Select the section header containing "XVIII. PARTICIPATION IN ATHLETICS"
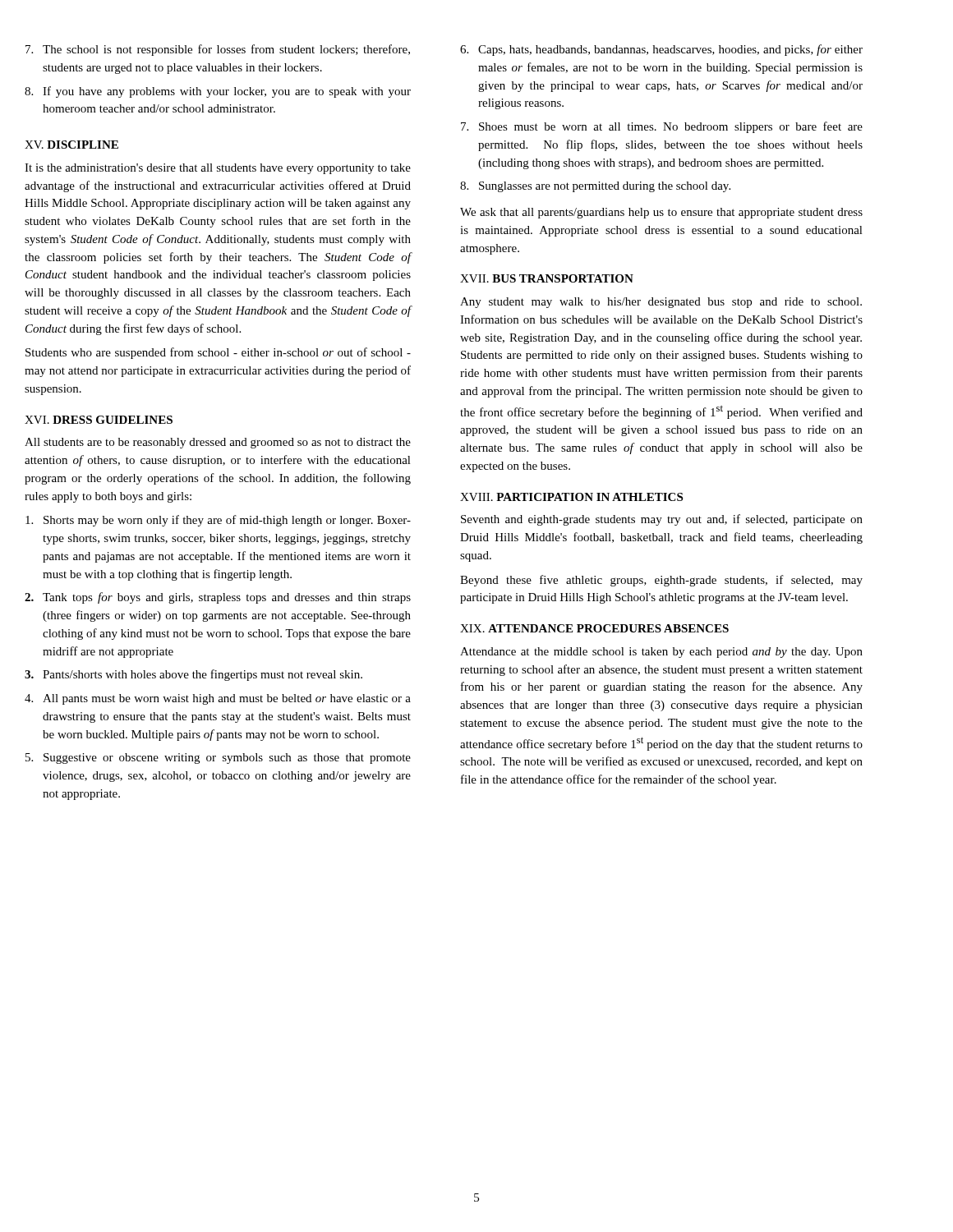The height and width of the screenshot is (1232, 953). 572,496
